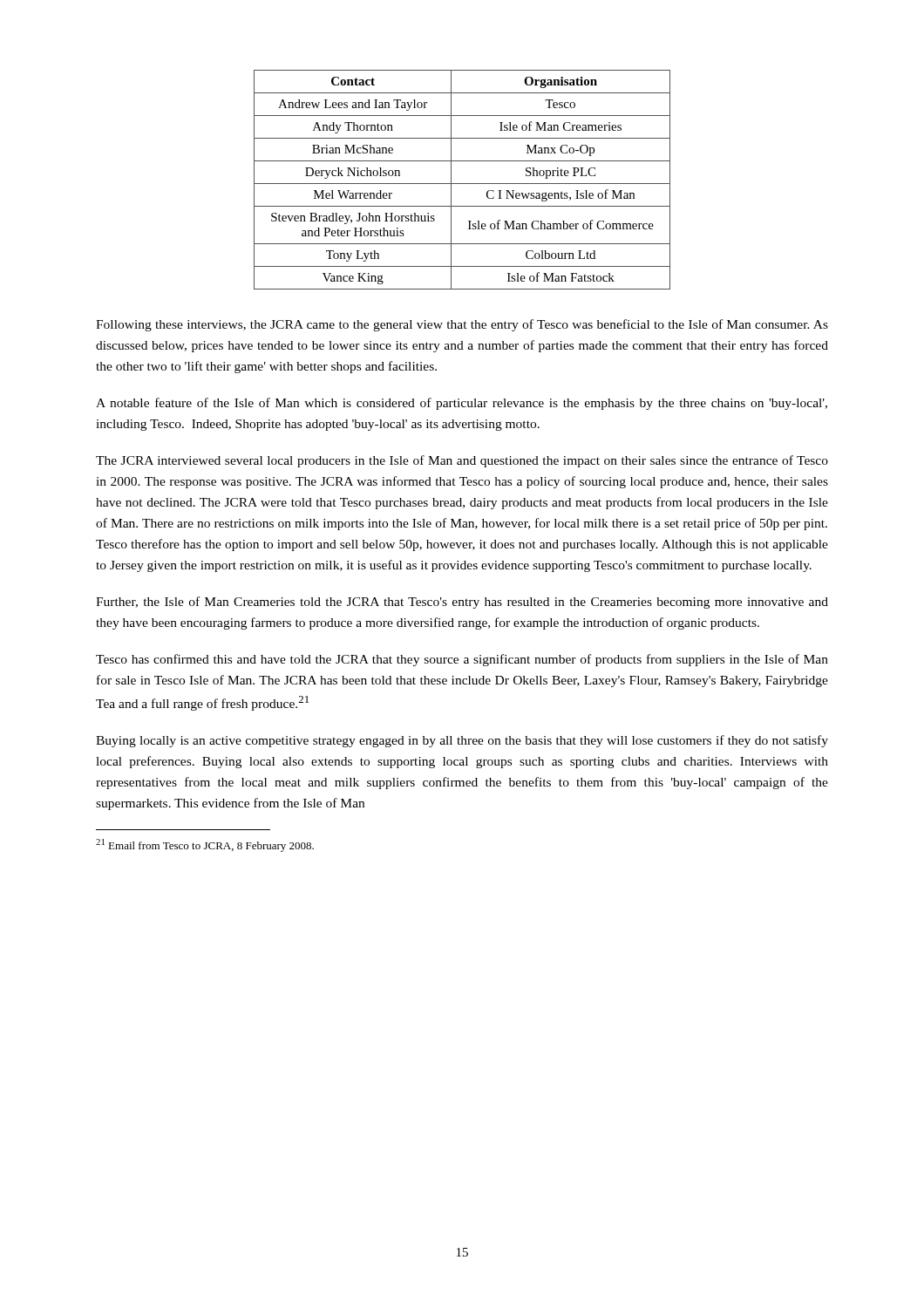Find the block on this page that starts "Tesco has confirmed this and have told"
Image resolution: width=924 pixels, height=1308 pixels.
462,681
